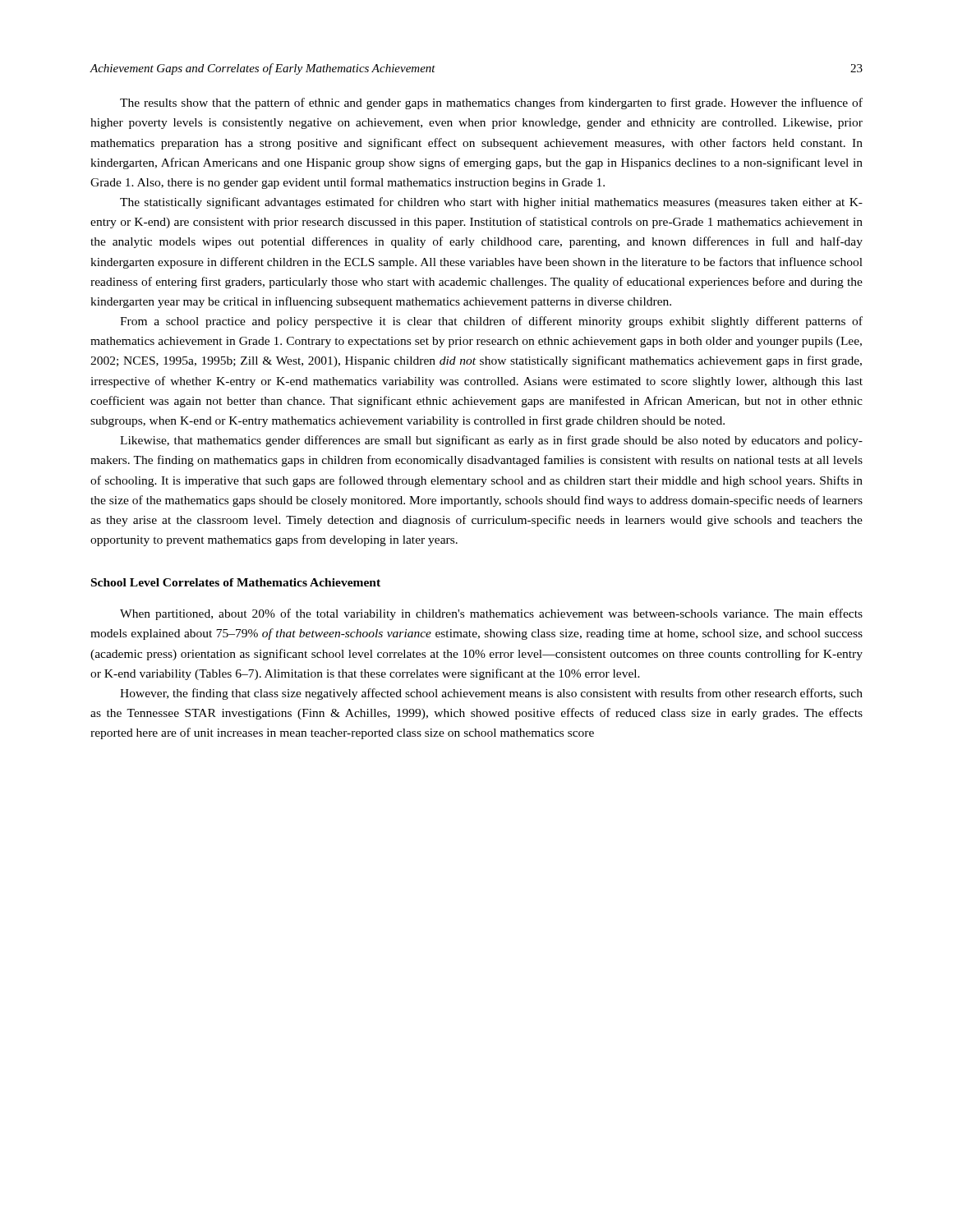Point to the text block starting "The statistically significant"
Viewport: 953px width, 1232px height.
pyautogui.click(x=476, y=251)
